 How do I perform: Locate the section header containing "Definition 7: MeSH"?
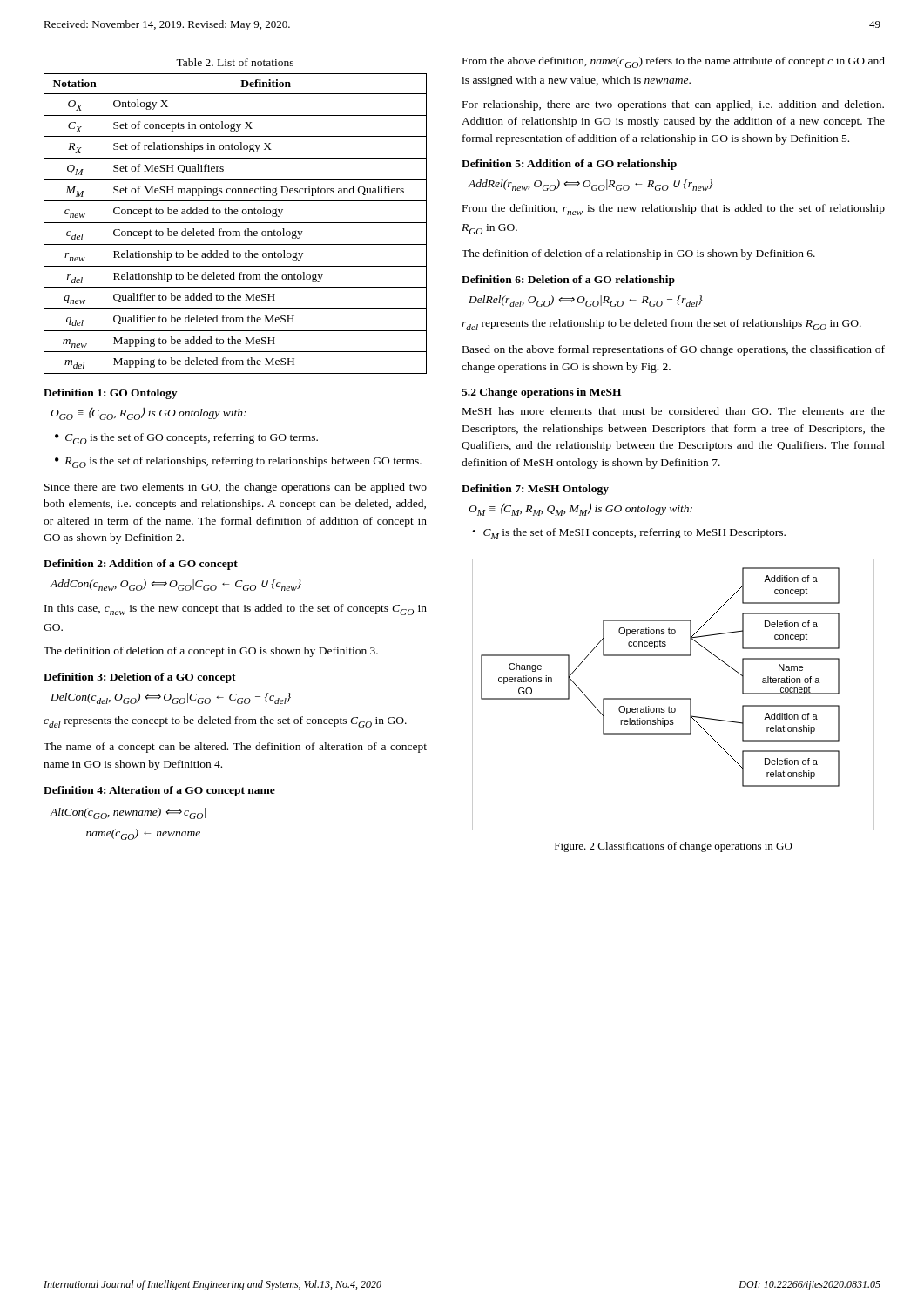coord(535,488)
